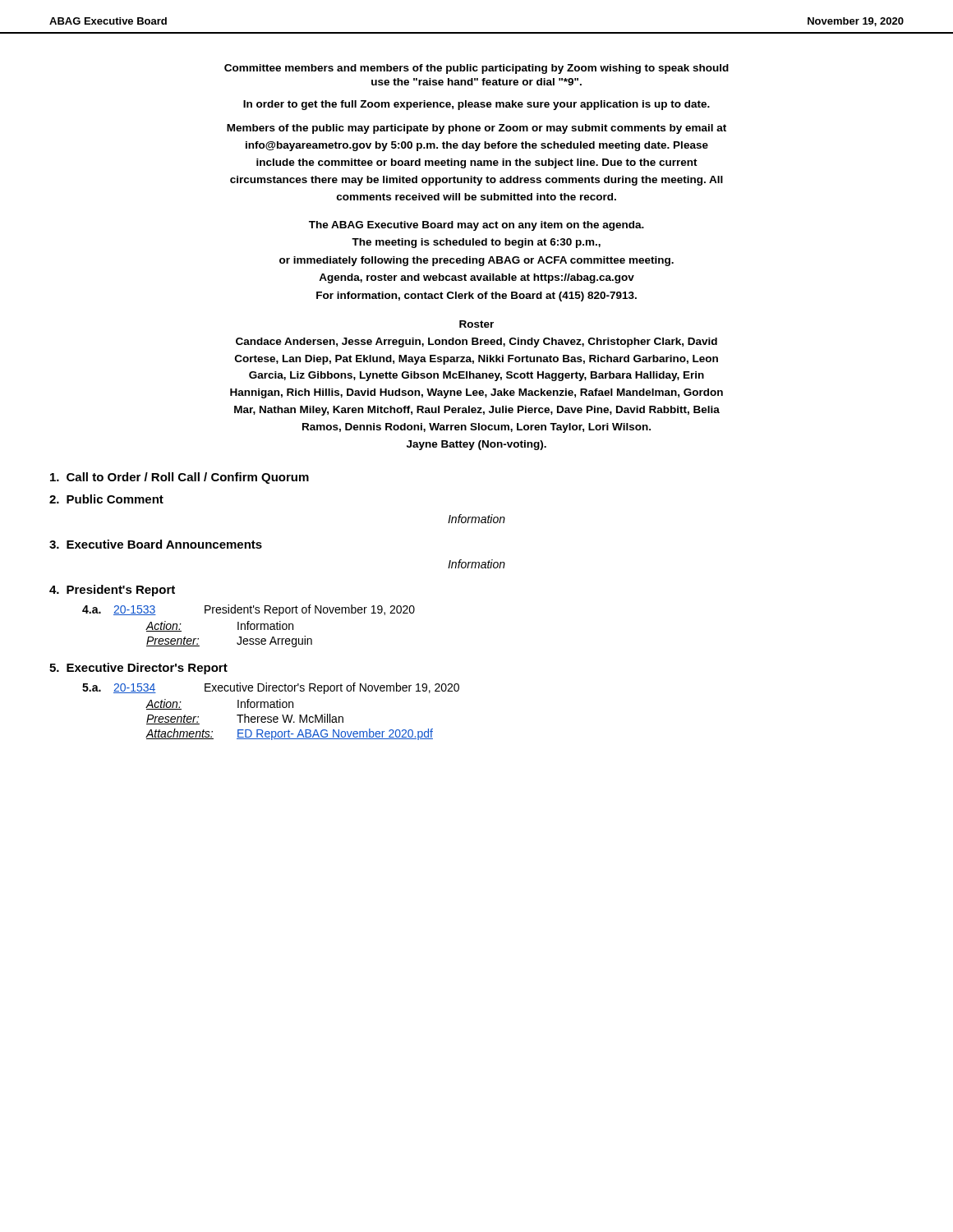953x1232 pixels.
Task: Where does it say "2. Public Comment"?
Action: [106, 499]
